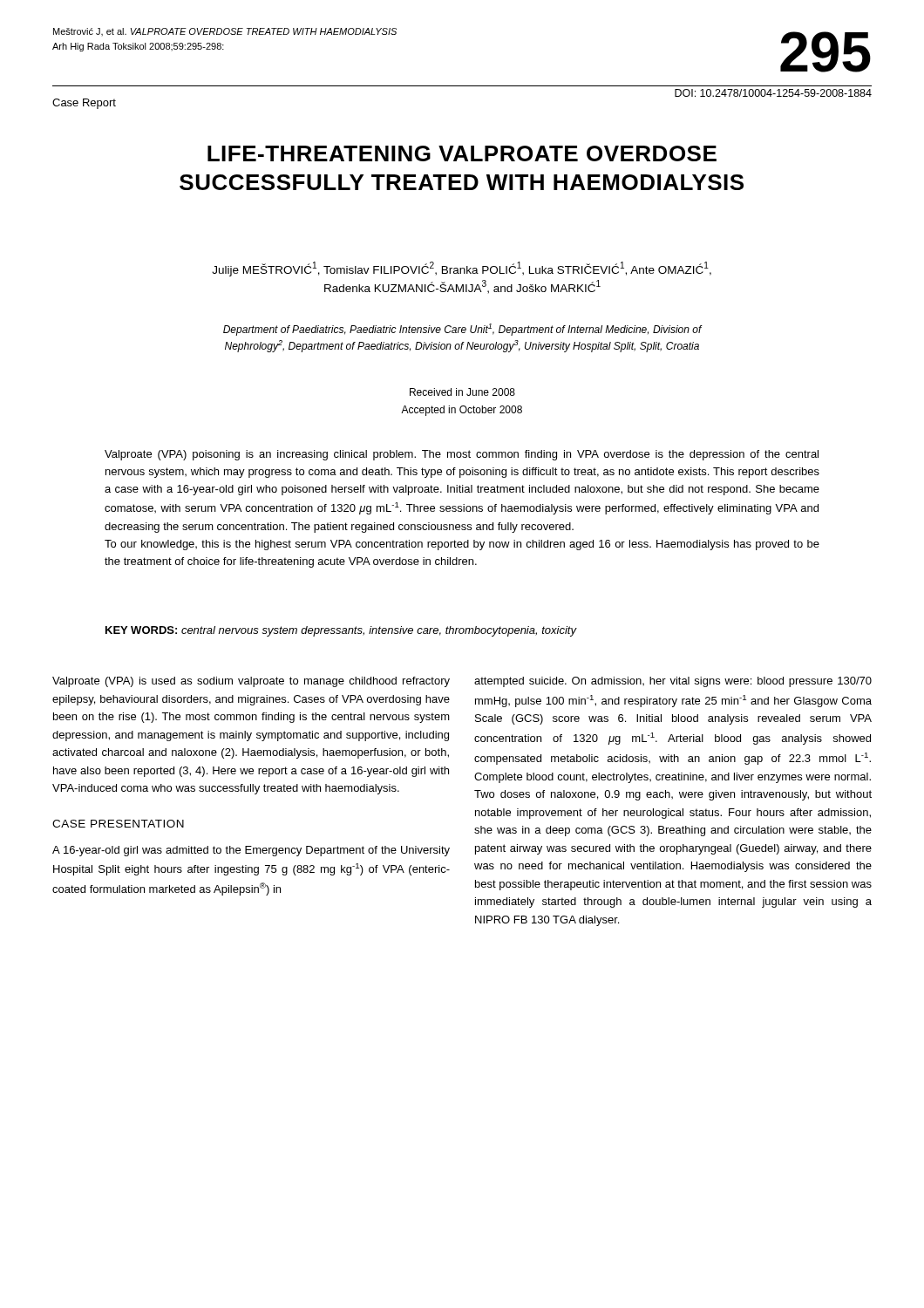Point to "DOI: 10.2478/10004-1254-59-2008-1884"
The width and height of the screenshot is (924, 1308).
click(x=773, y=93)
